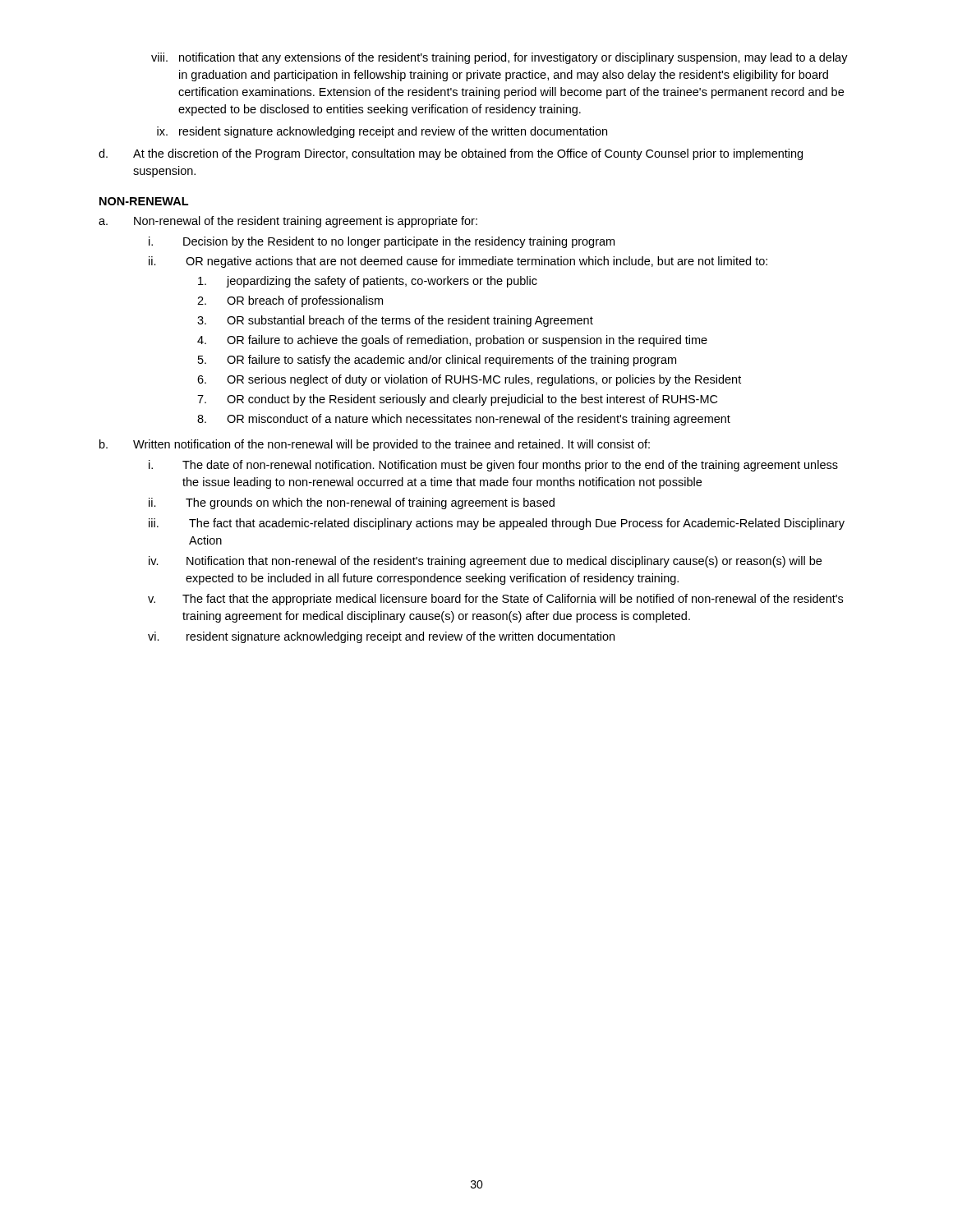Select the region starting "6. OR serious neglect of duty"
The image size is (953, 1232).
click(x=526, y=380)
